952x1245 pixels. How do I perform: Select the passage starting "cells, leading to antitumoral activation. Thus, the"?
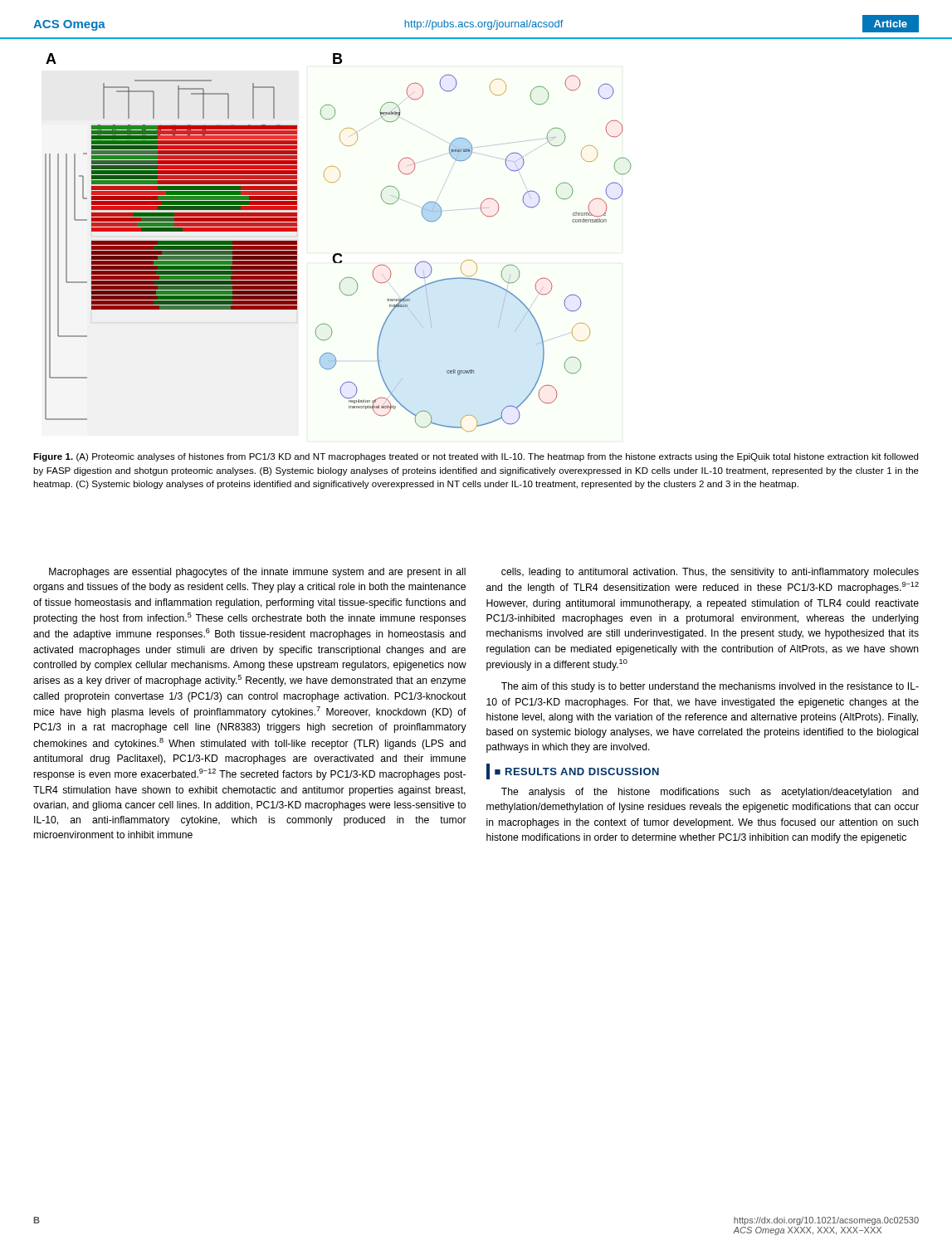click(702, 660)
